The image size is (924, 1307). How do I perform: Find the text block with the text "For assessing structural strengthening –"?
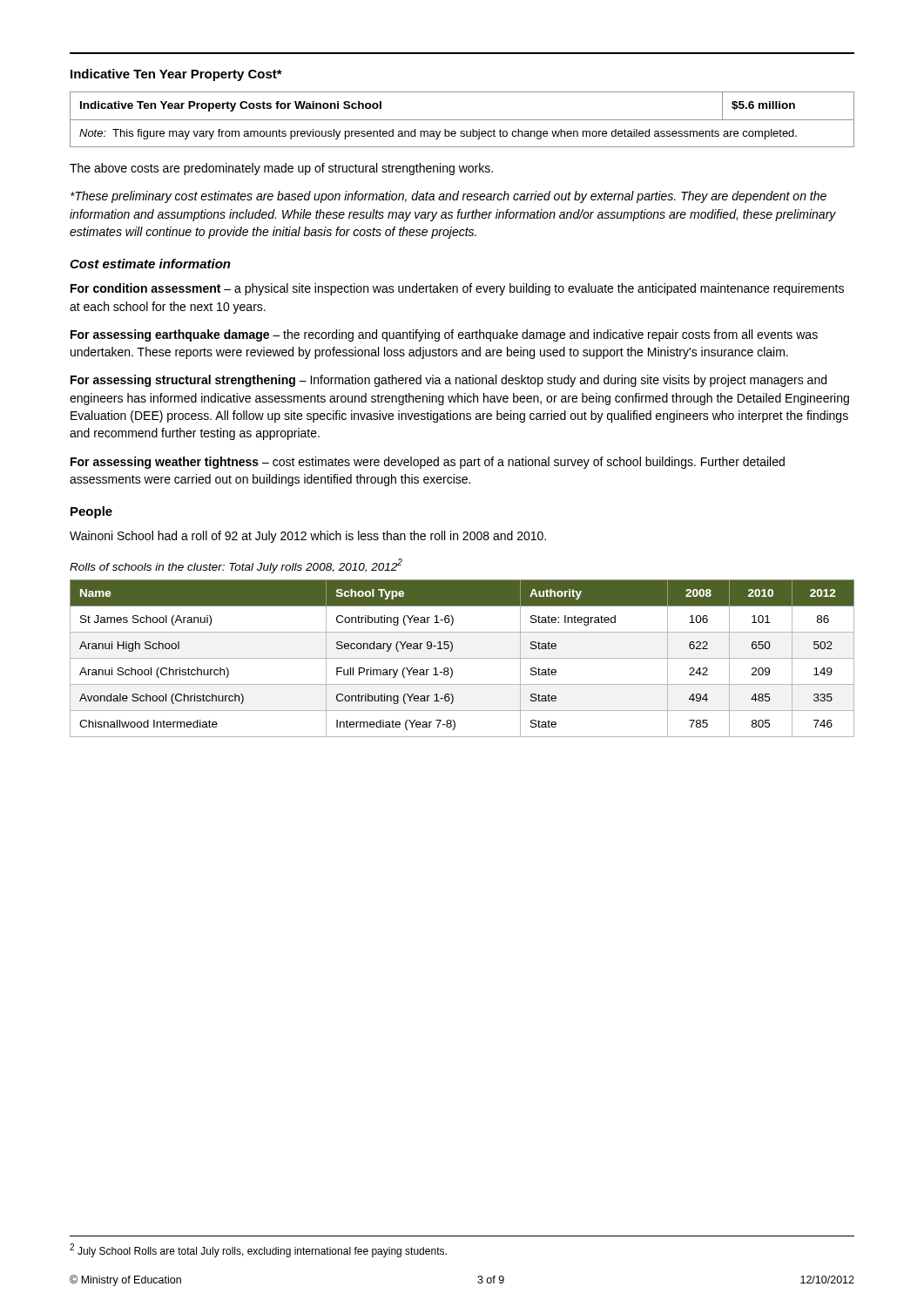point(460,407)
